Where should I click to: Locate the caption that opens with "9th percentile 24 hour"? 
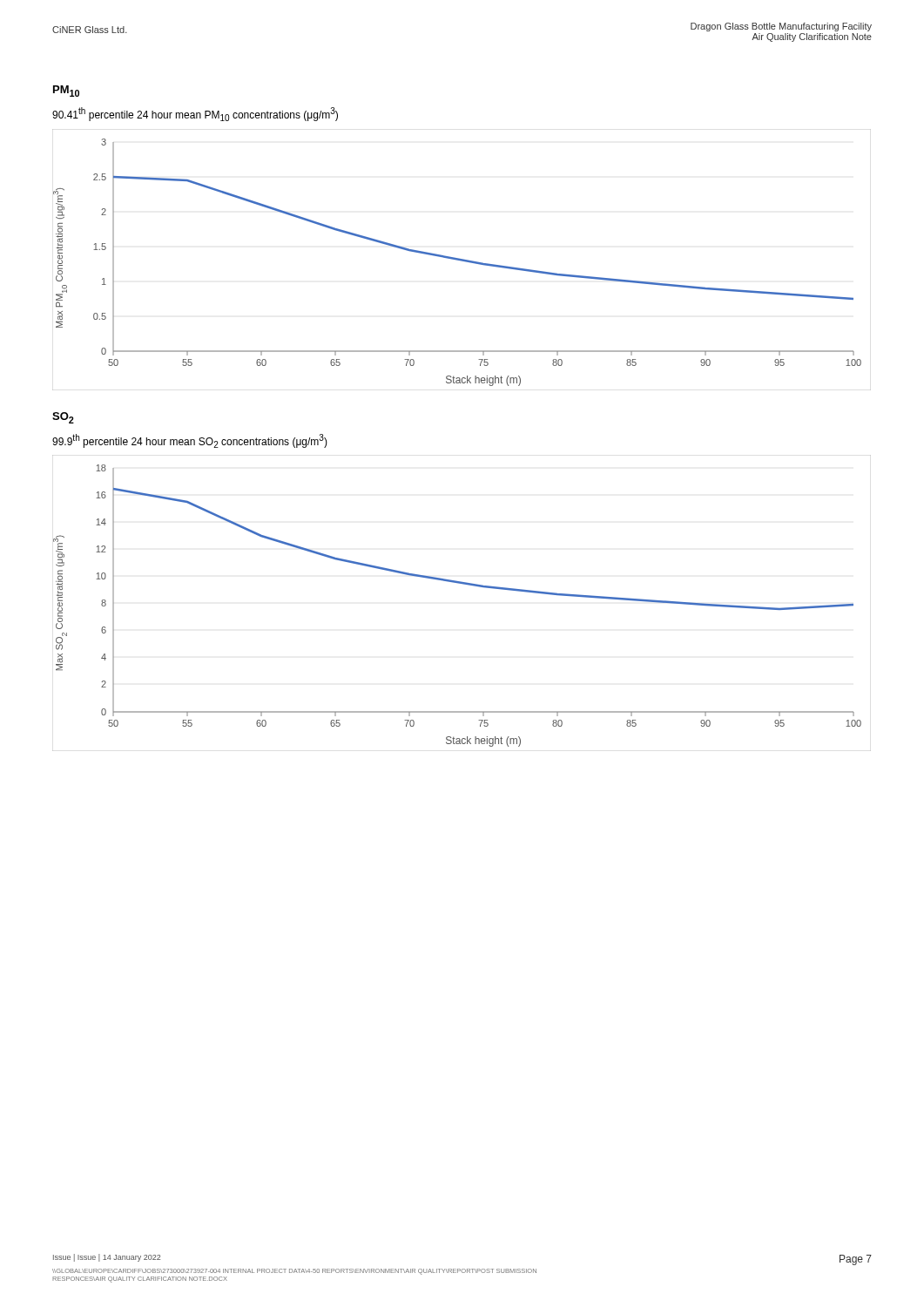190,442
